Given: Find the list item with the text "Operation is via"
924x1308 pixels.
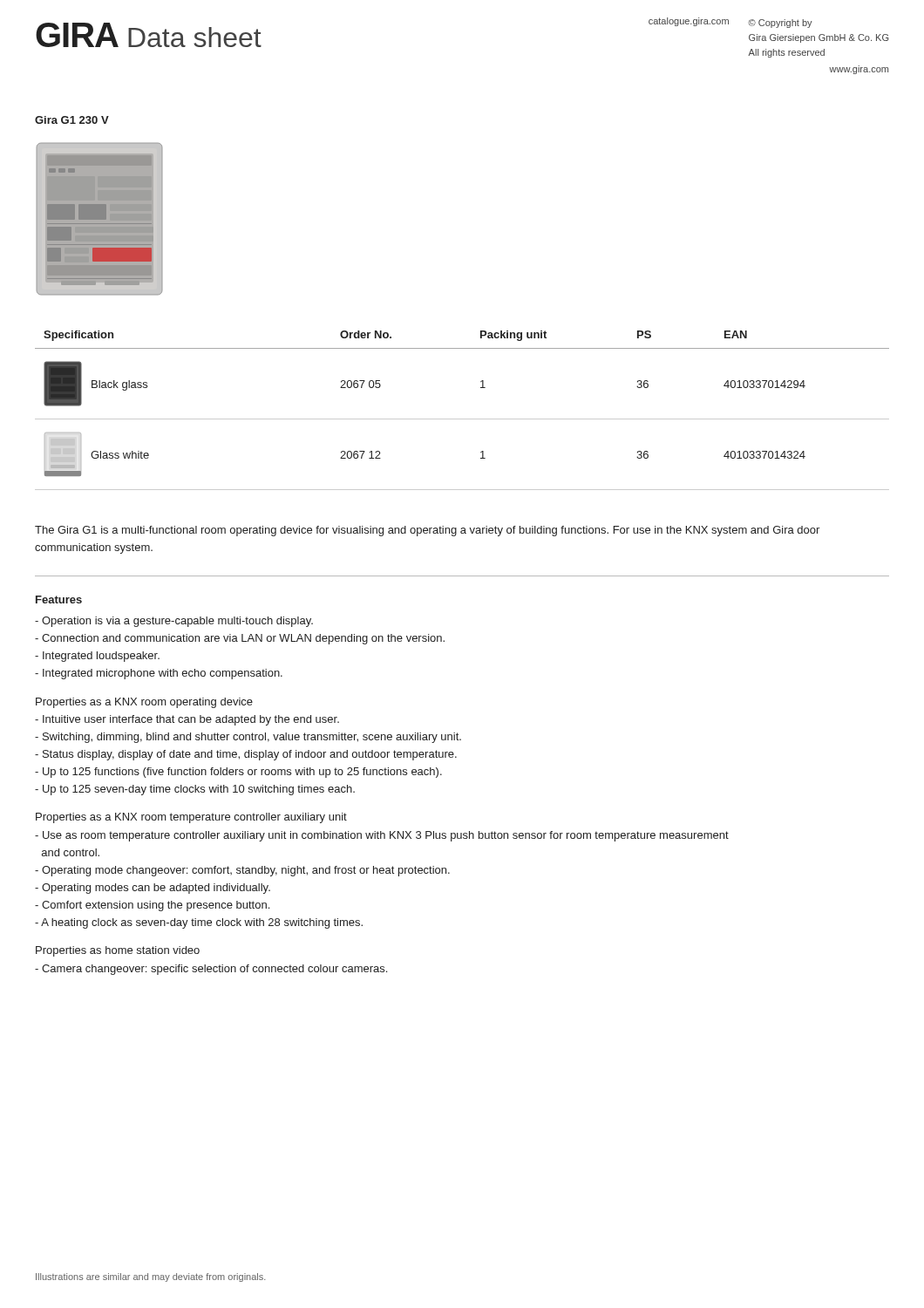Looking at the screenshot, I should click(174, 620).
